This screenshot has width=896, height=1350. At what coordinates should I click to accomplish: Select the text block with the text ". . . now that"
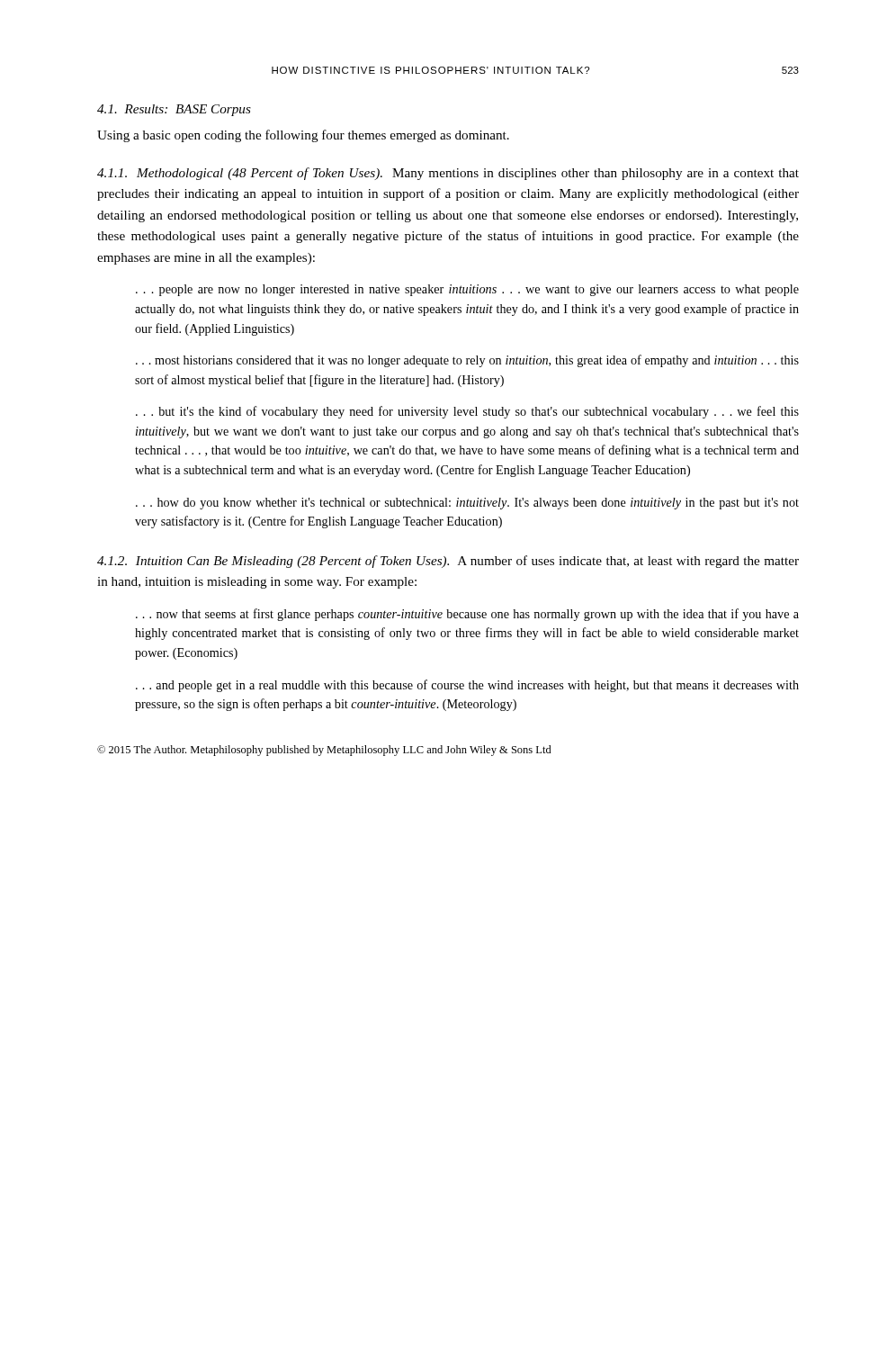click(x=467, y=633)
